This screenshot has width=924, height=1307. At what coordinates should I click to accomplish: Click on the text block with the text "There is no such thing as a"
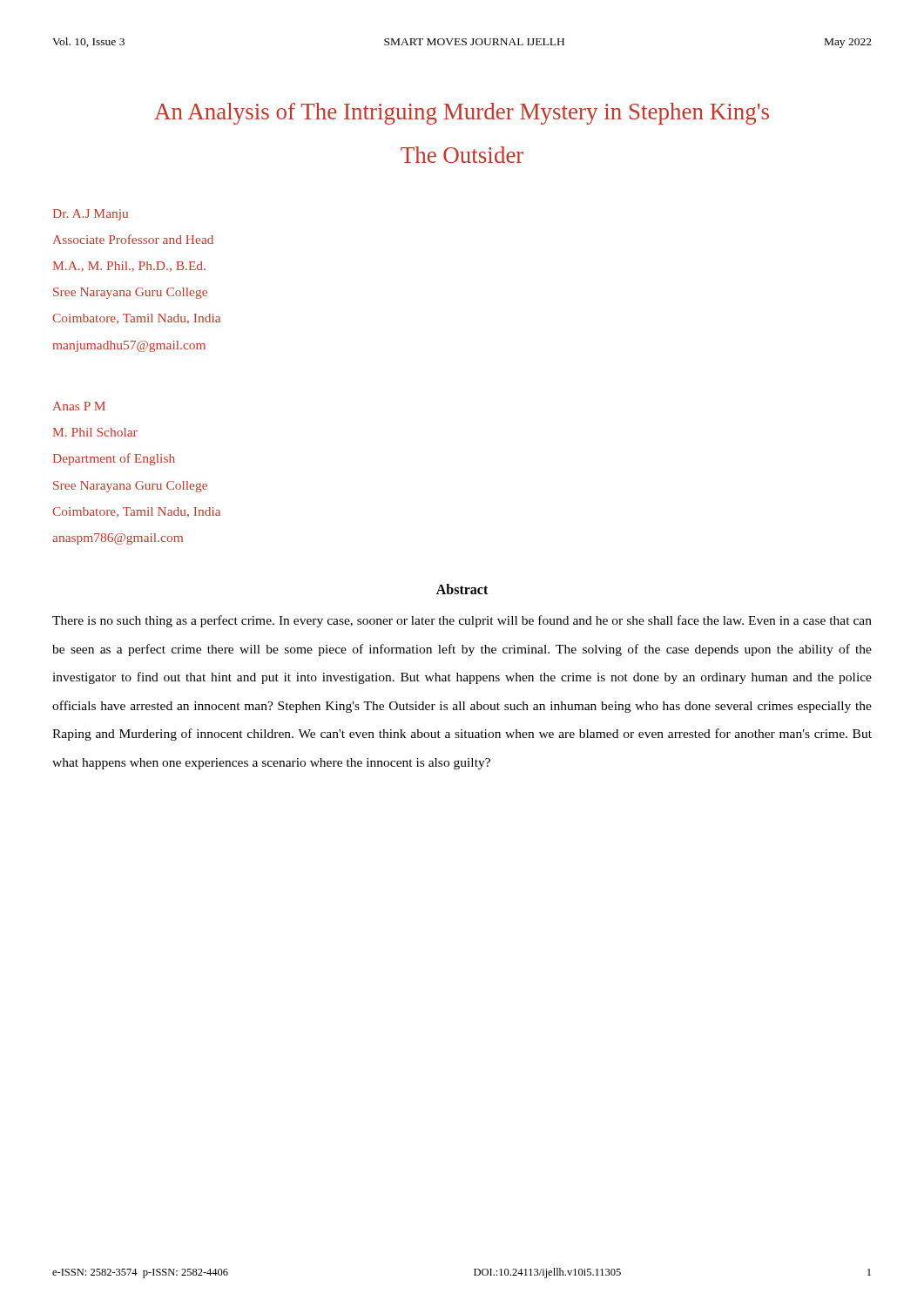coord(462,691)
